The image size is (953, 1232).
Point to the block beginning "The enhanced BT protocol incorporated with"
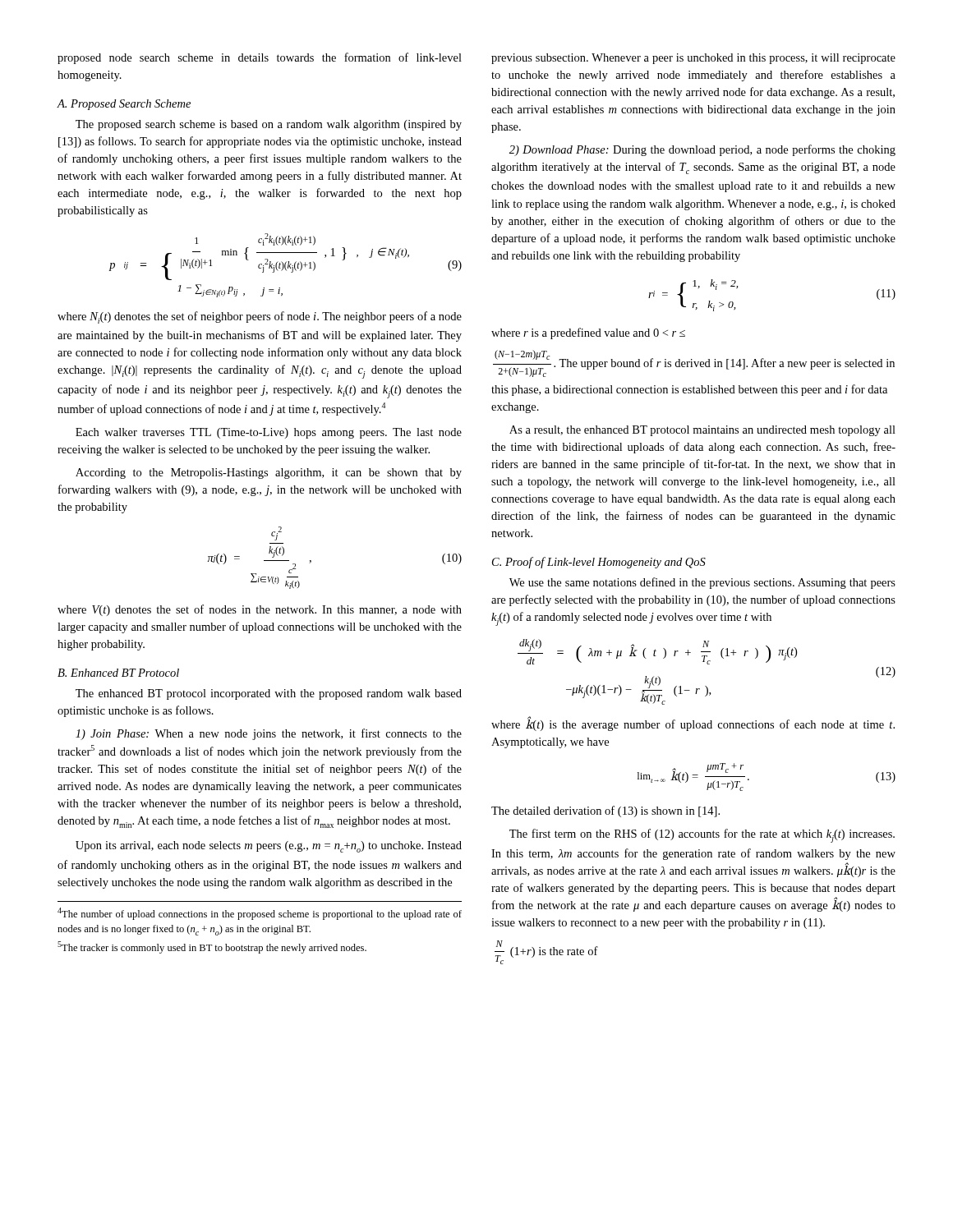pos(260,788)
